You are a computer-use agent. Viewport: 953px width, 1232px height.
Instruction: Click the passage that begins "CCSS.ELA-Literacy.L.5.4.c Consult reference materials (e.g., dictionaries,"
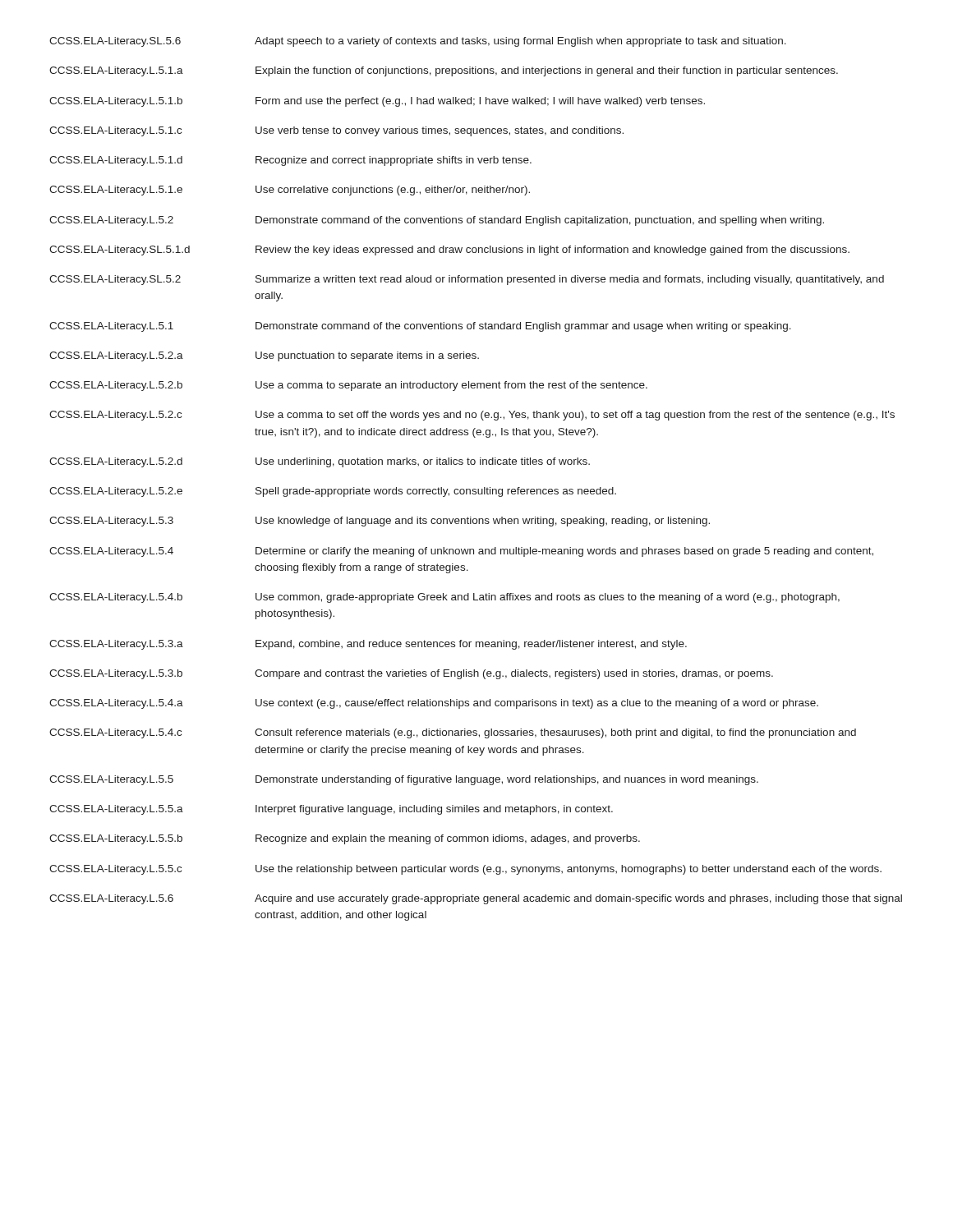tap(476, 741)
